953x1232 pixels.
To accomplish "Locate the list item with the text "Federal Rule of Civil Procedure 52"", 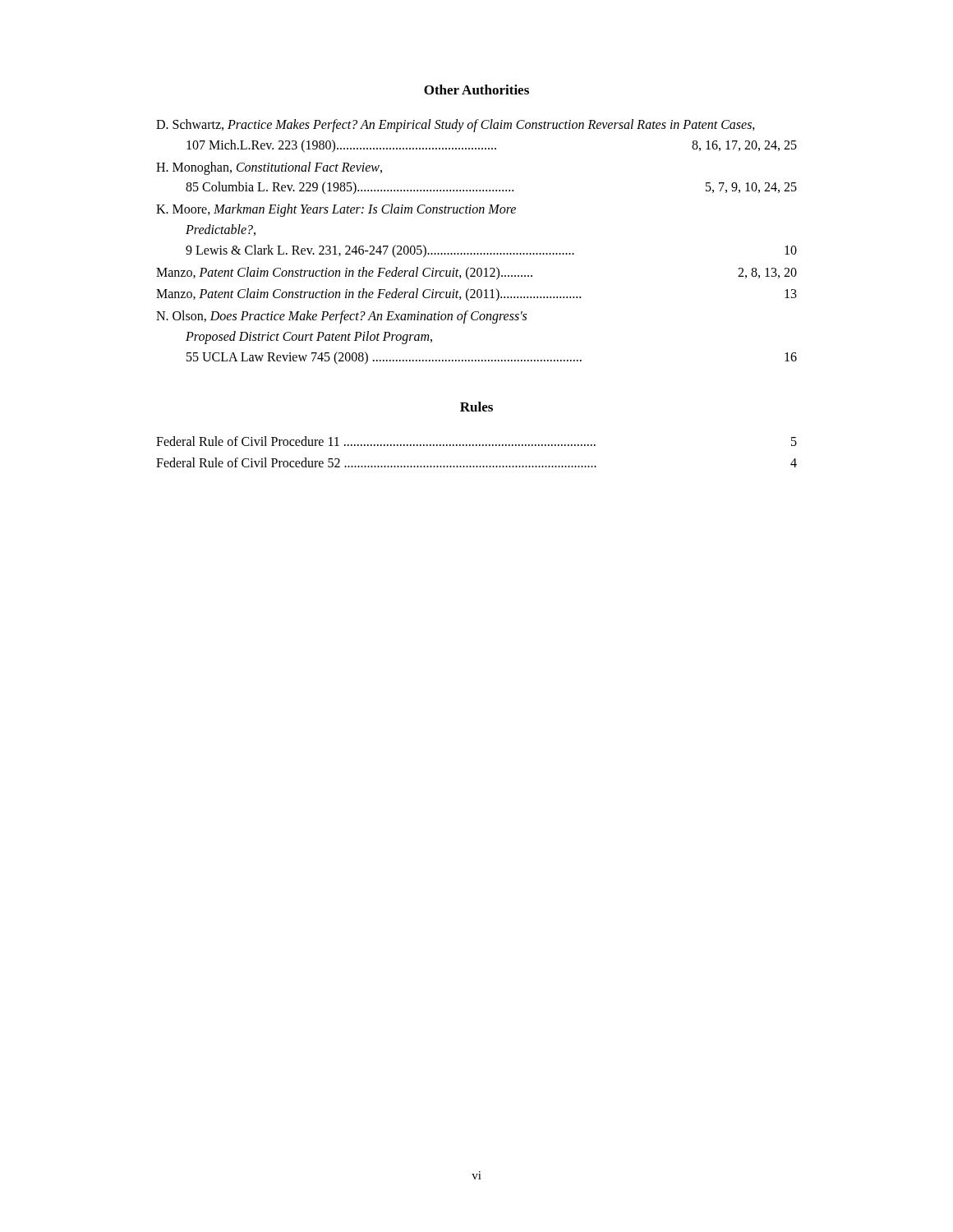I will [x=476, y=464].
